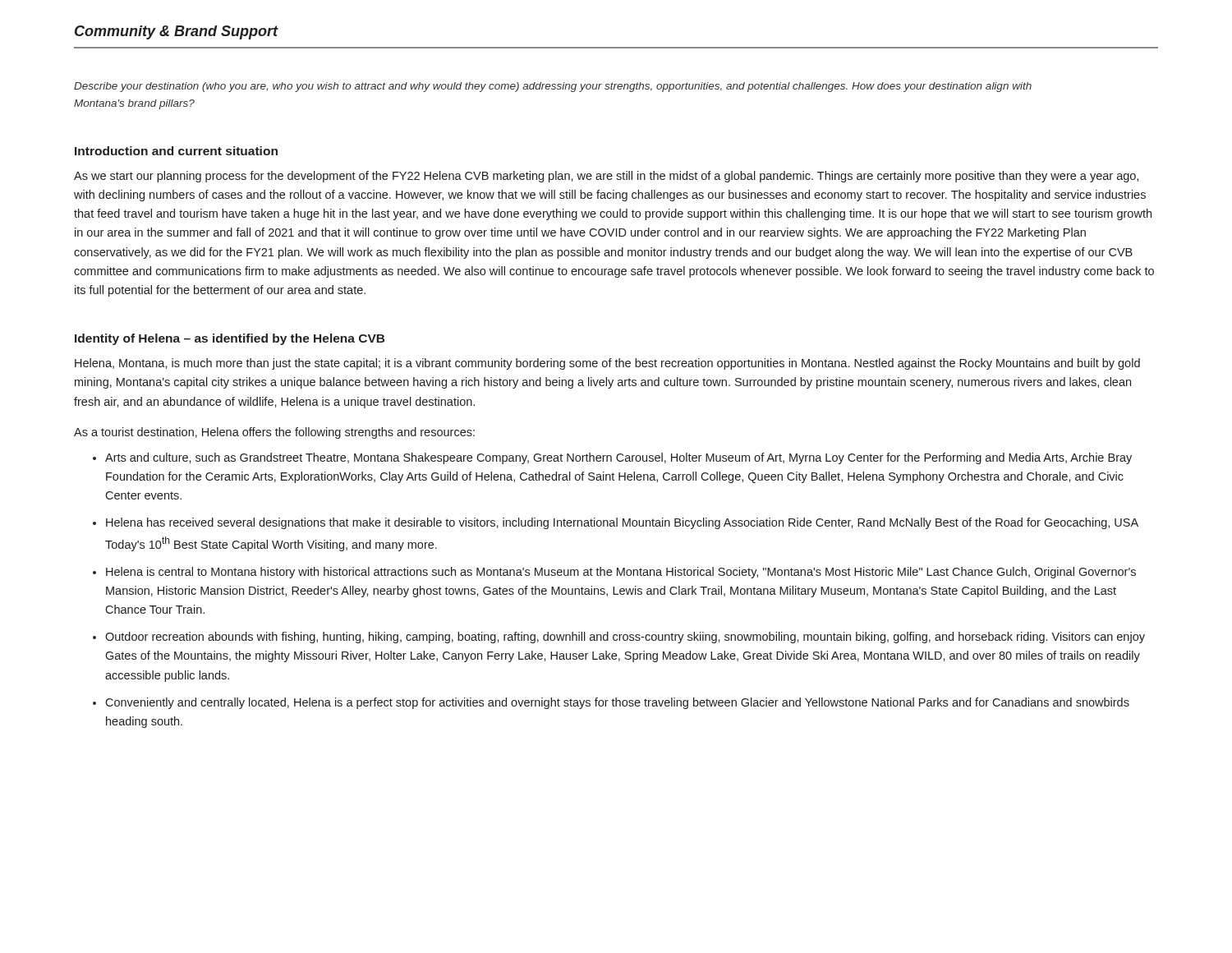The height and width of the screenshot is (953, 1232).
Task: Select the text block with the text "Helena, Montana, is much more"
Action: coord(607,382)
